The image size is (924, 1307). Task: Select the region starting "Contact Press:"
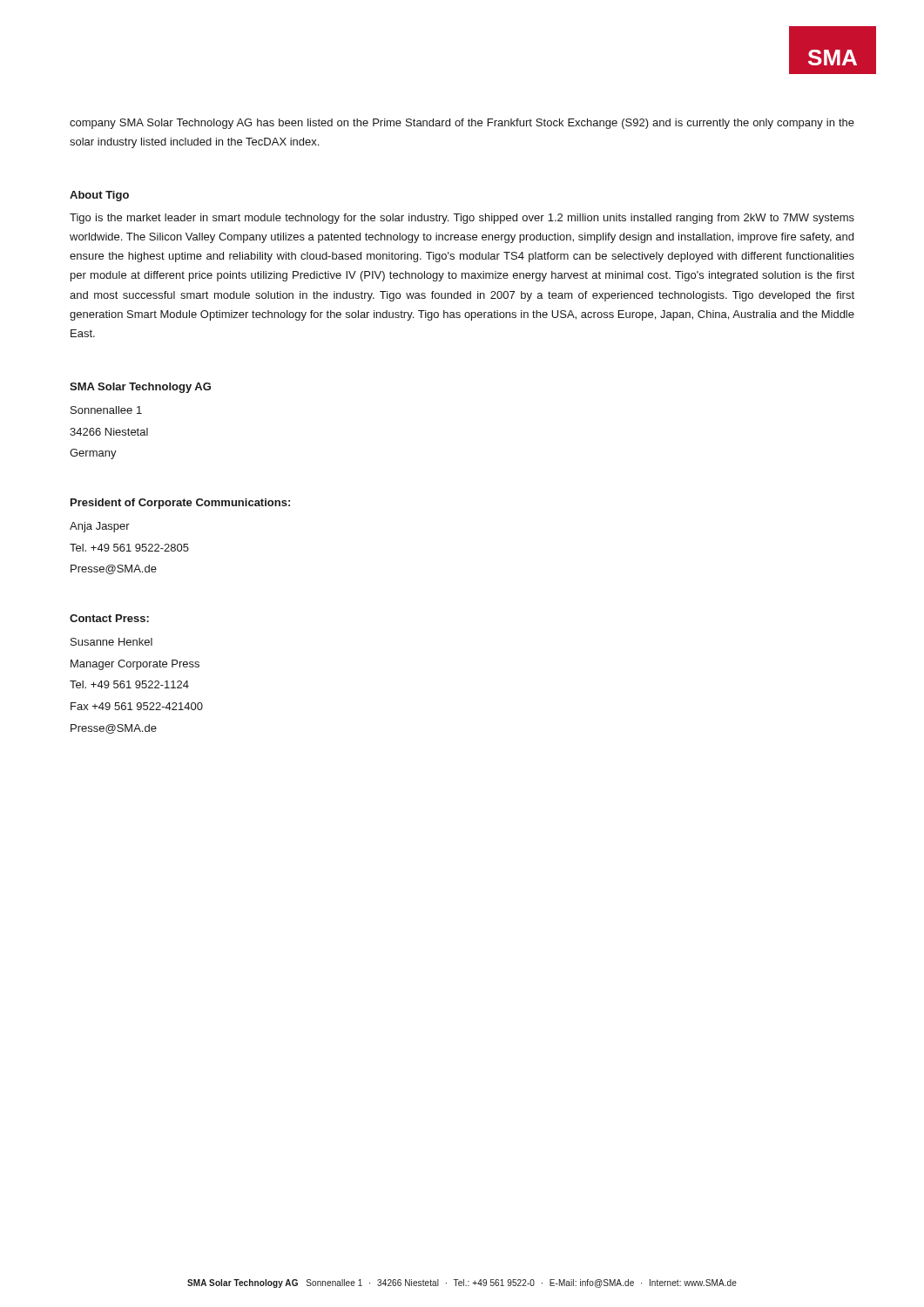point(110,618)
